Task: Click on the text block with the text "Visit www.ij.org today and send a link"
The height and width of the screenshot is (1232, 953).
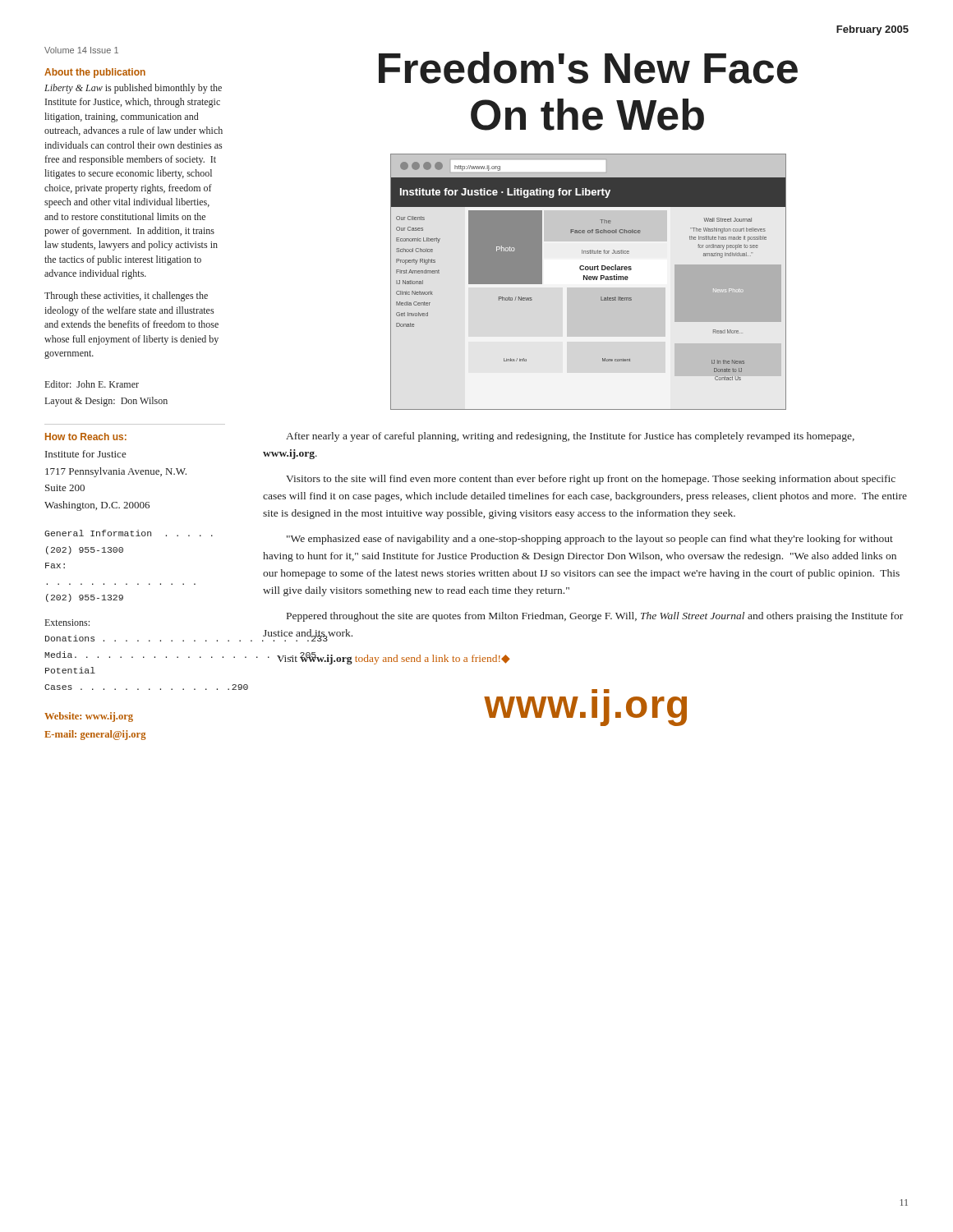Action: click(387, 658)
